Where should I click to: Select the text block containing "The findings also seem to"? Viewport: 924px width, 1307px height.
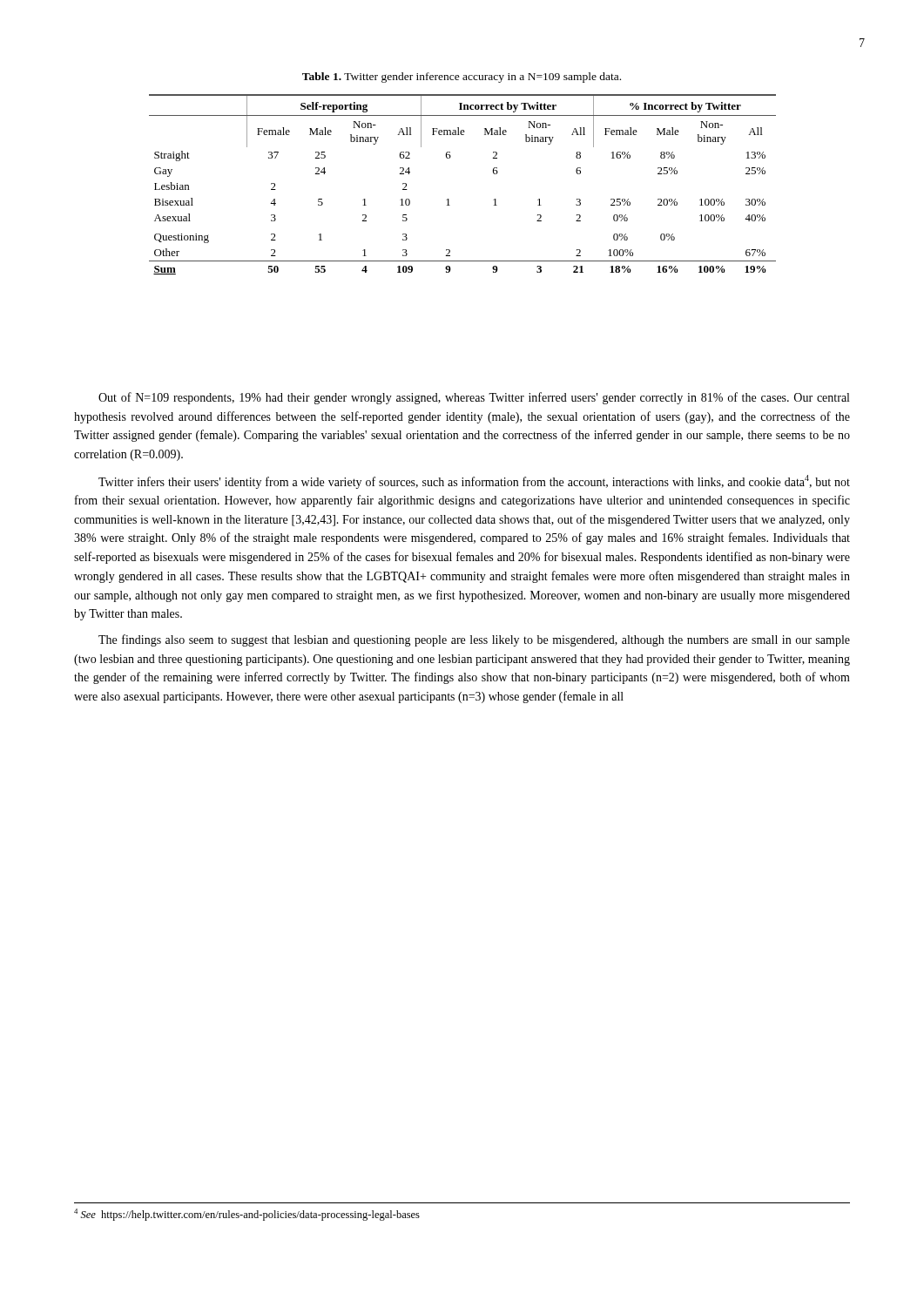click(x=462, y=668)
